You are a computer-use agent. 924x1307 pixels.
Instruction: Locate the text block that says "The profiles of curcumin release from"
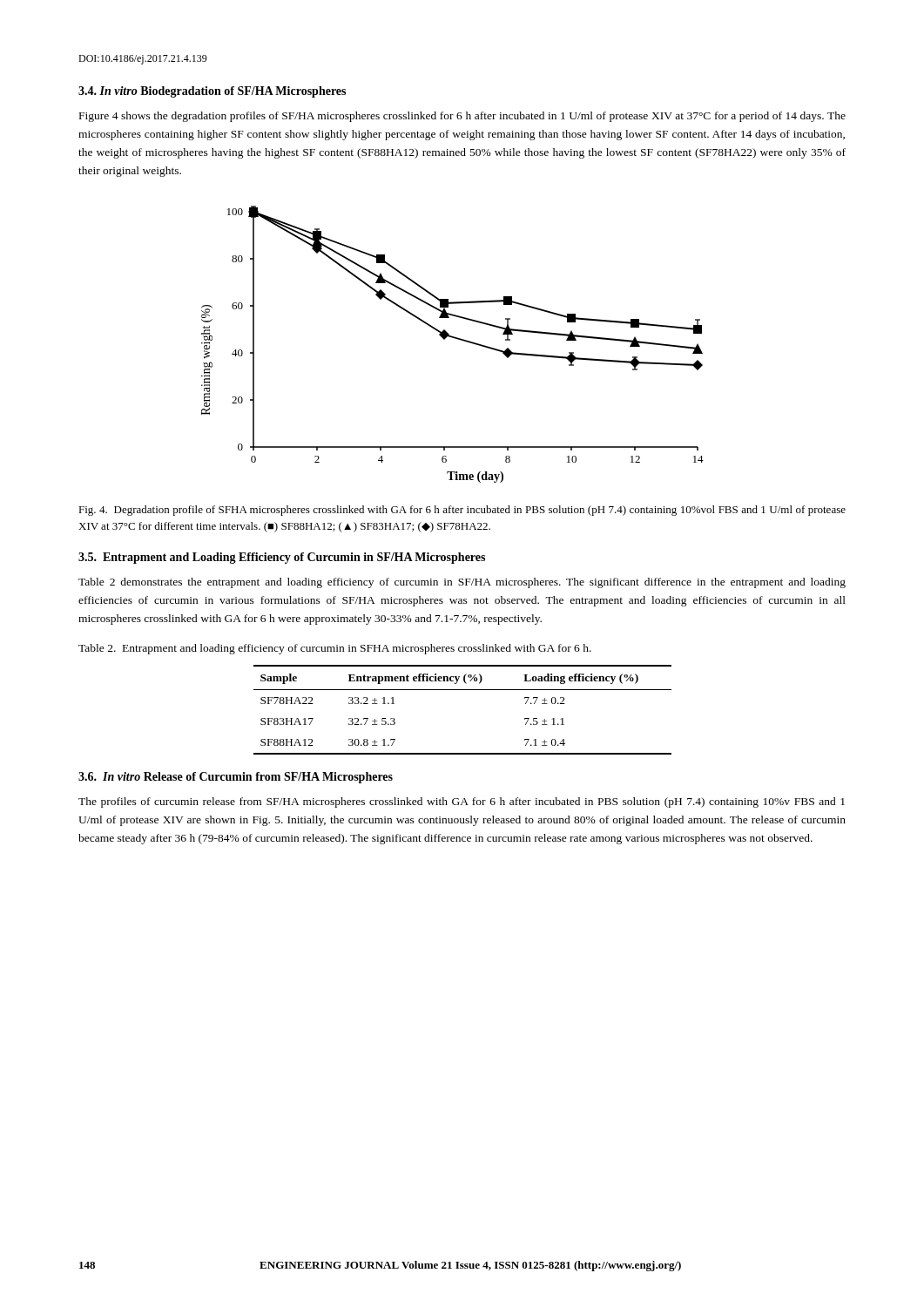coord(462,819)
